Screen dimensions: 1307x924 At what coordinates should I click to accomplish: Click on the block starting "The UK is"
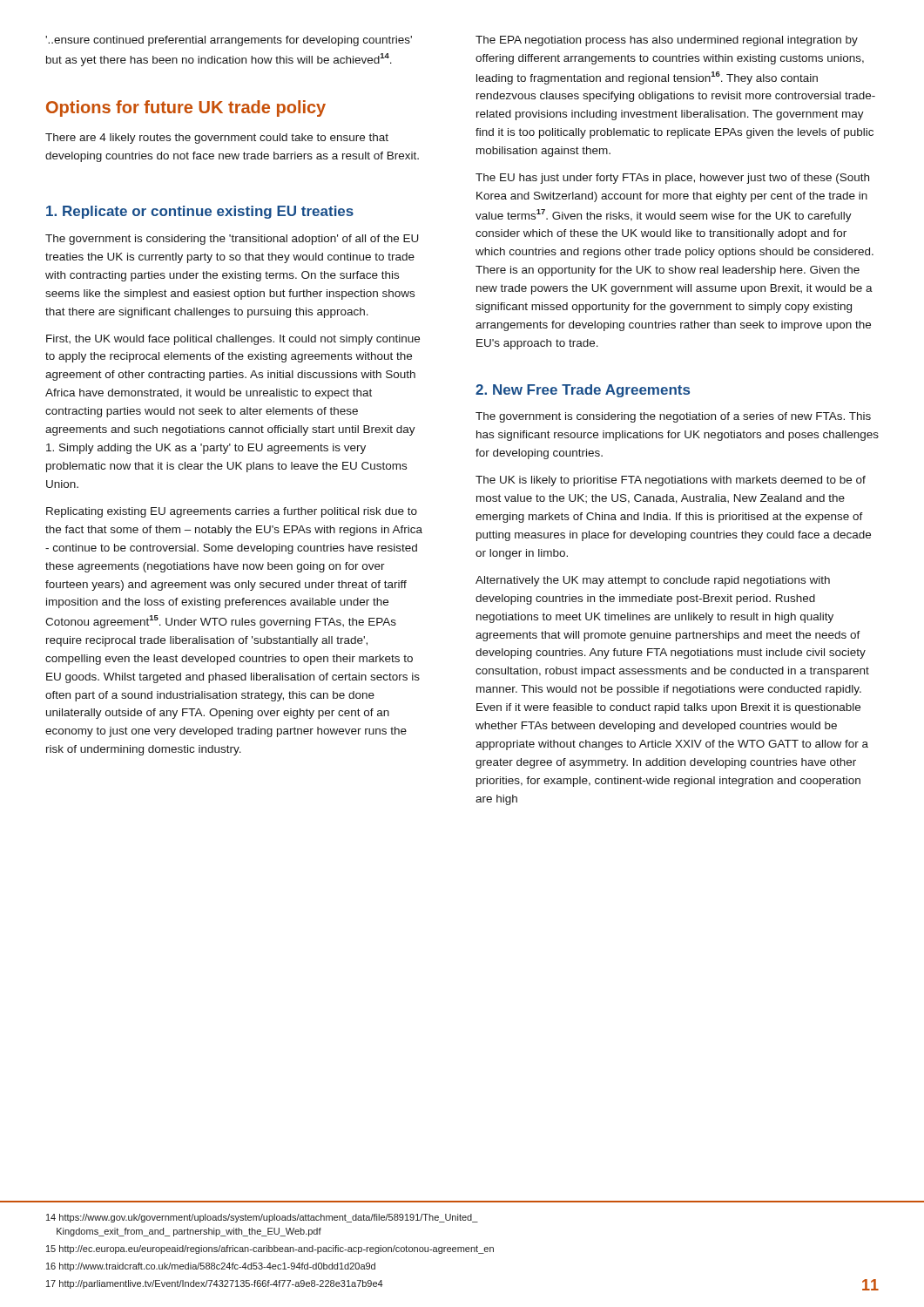[x=677, y=517]
